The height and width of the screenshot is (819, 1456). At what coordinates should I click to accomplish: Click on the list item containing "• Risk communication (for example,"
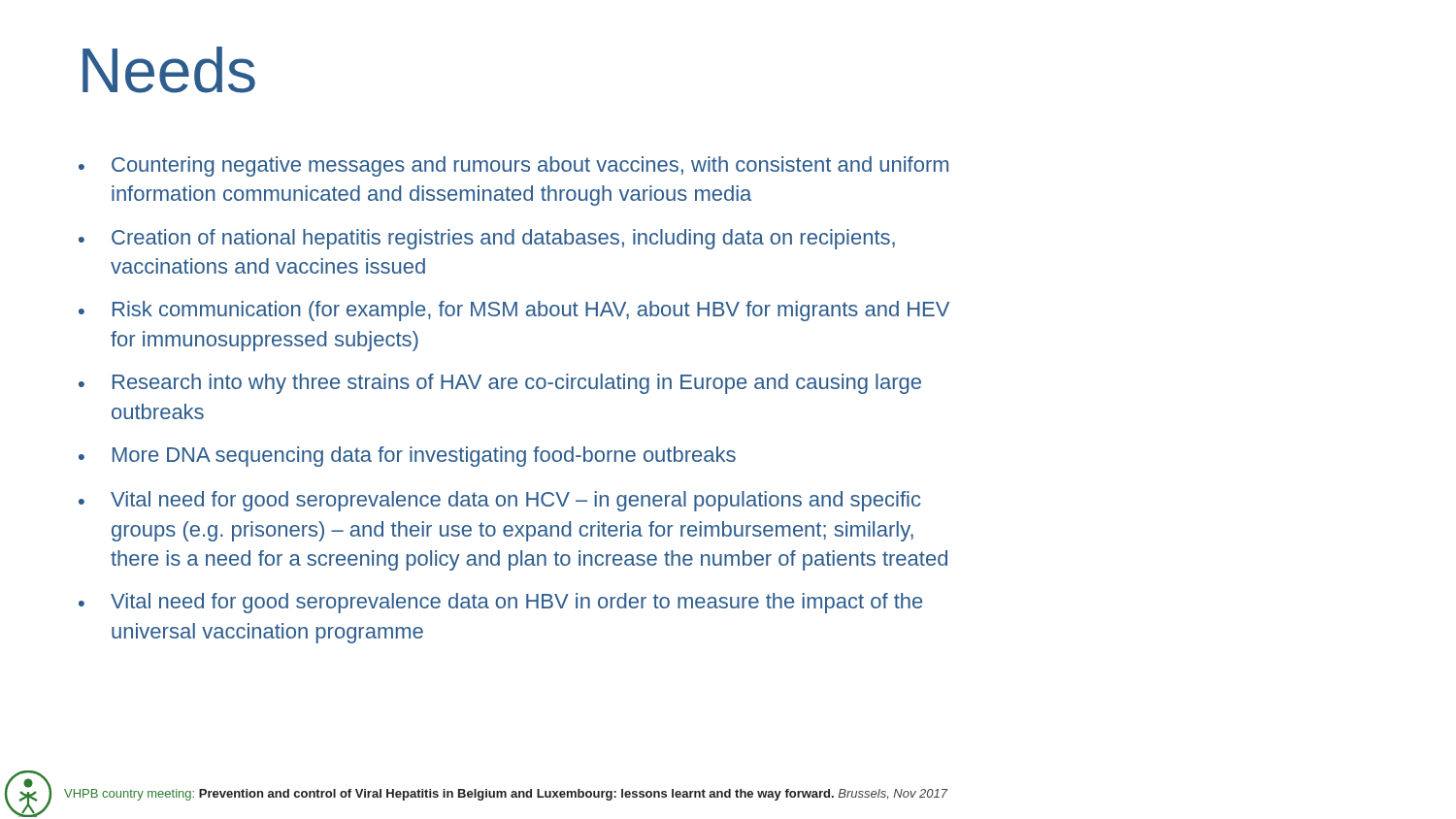pyautogui.click(x=514, y=325)
